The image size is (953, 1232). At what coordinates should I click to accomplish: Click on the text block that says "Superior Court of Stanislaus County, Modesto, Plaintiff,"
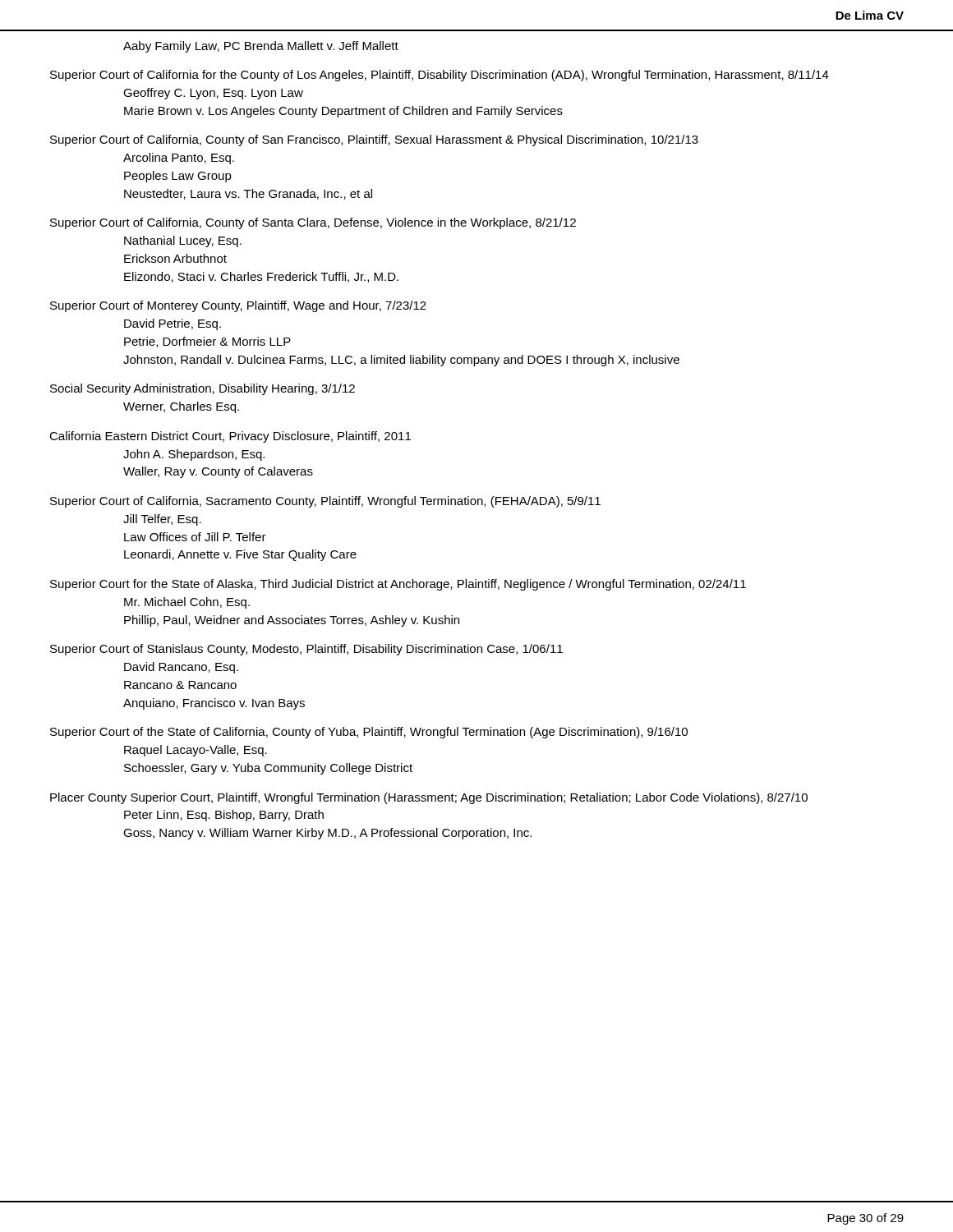306,650
